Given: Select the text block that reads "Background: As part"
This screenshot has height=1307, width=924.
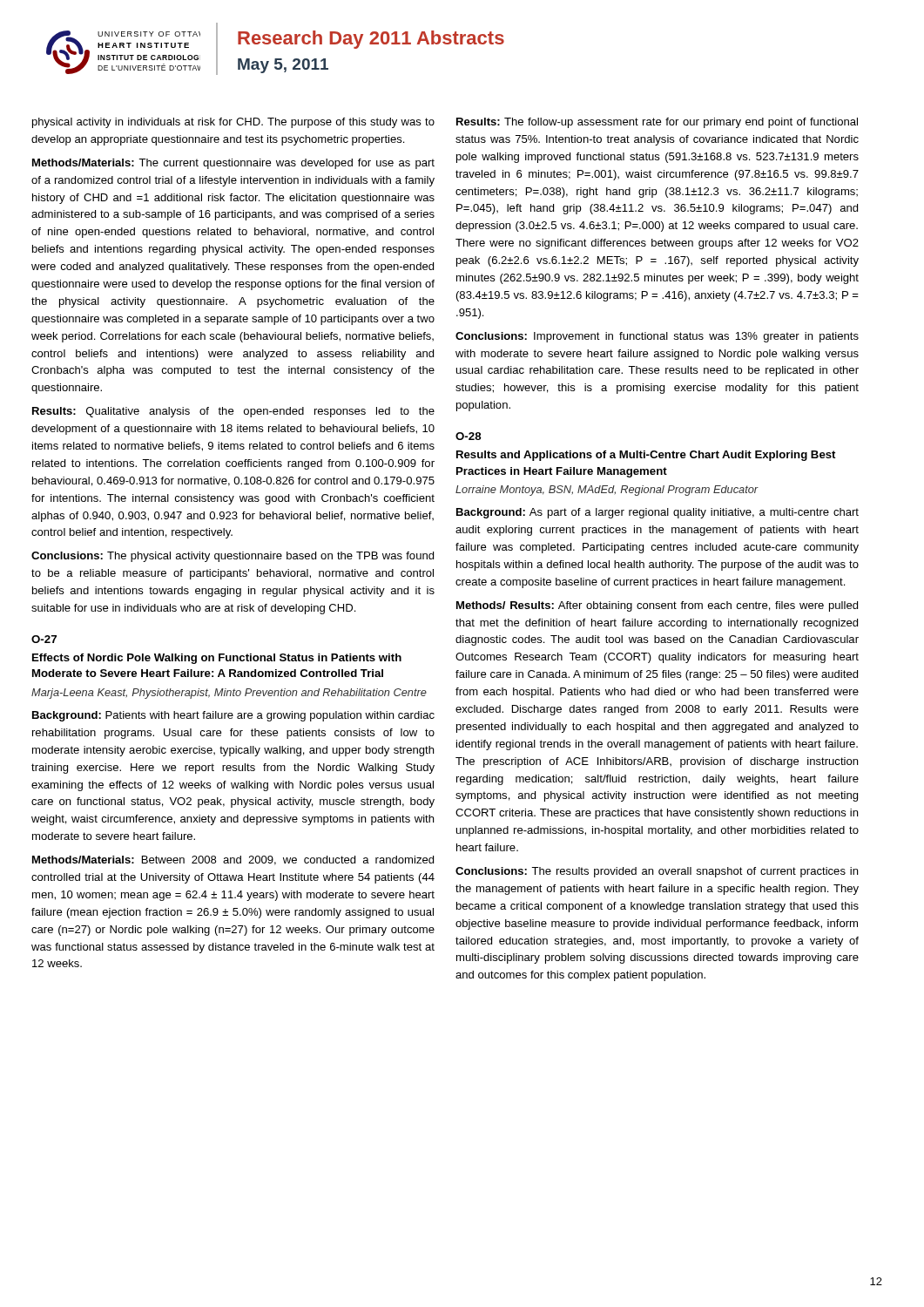Looking at the screenshot, I should click(657, 547).
